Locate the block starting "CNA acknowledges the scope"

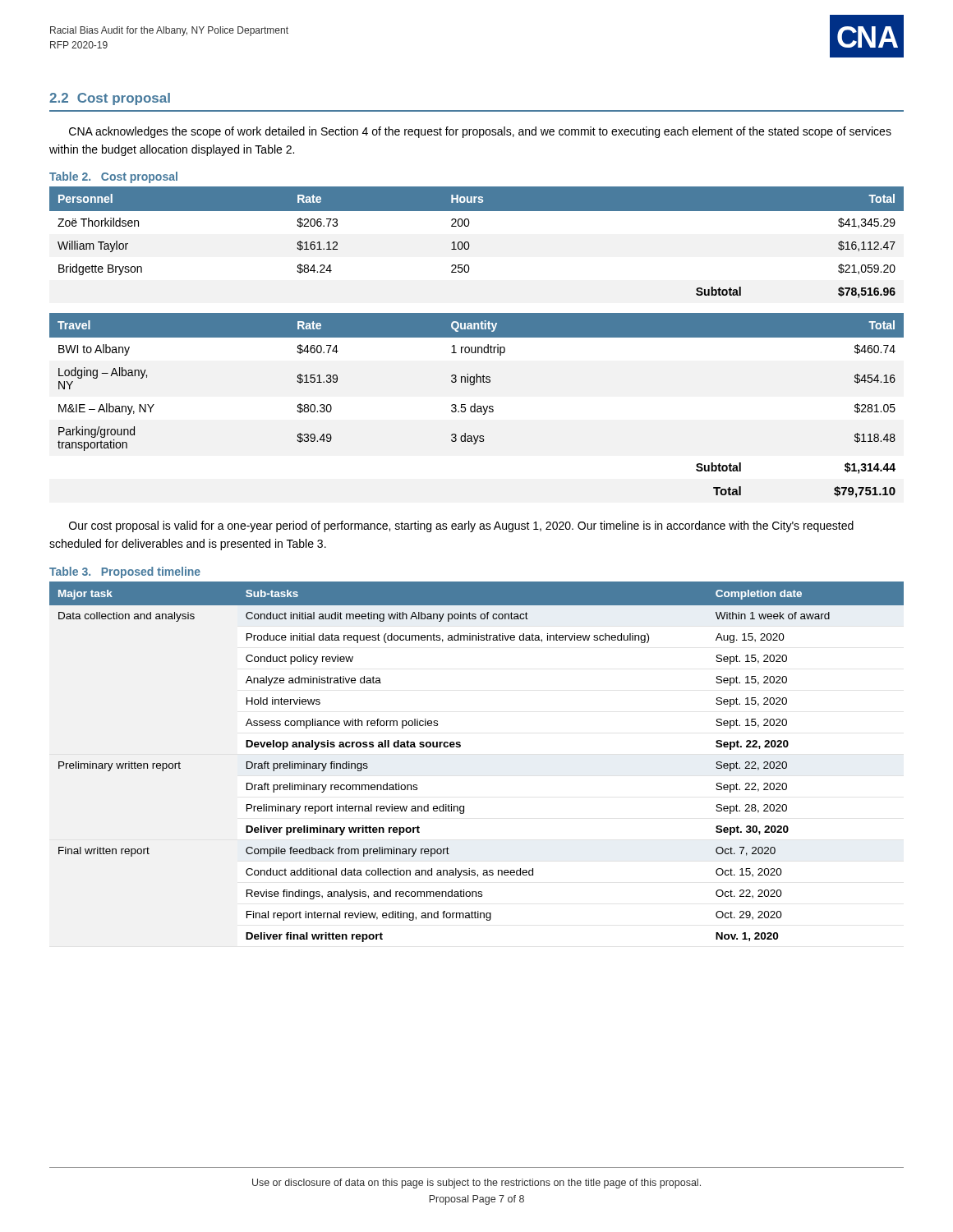(470, 140)
